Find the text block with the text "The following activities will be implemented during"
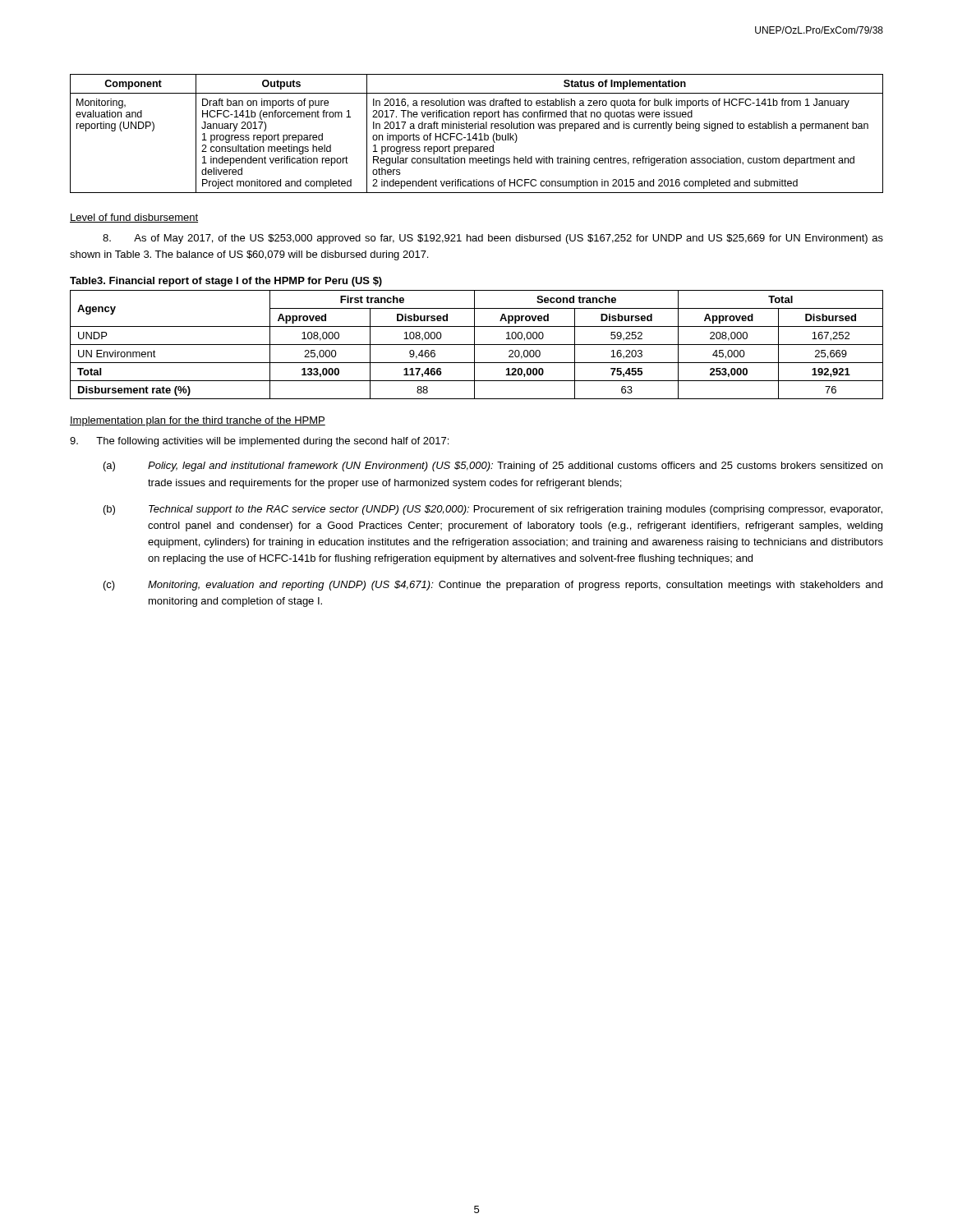 click(x=260, y=441)
